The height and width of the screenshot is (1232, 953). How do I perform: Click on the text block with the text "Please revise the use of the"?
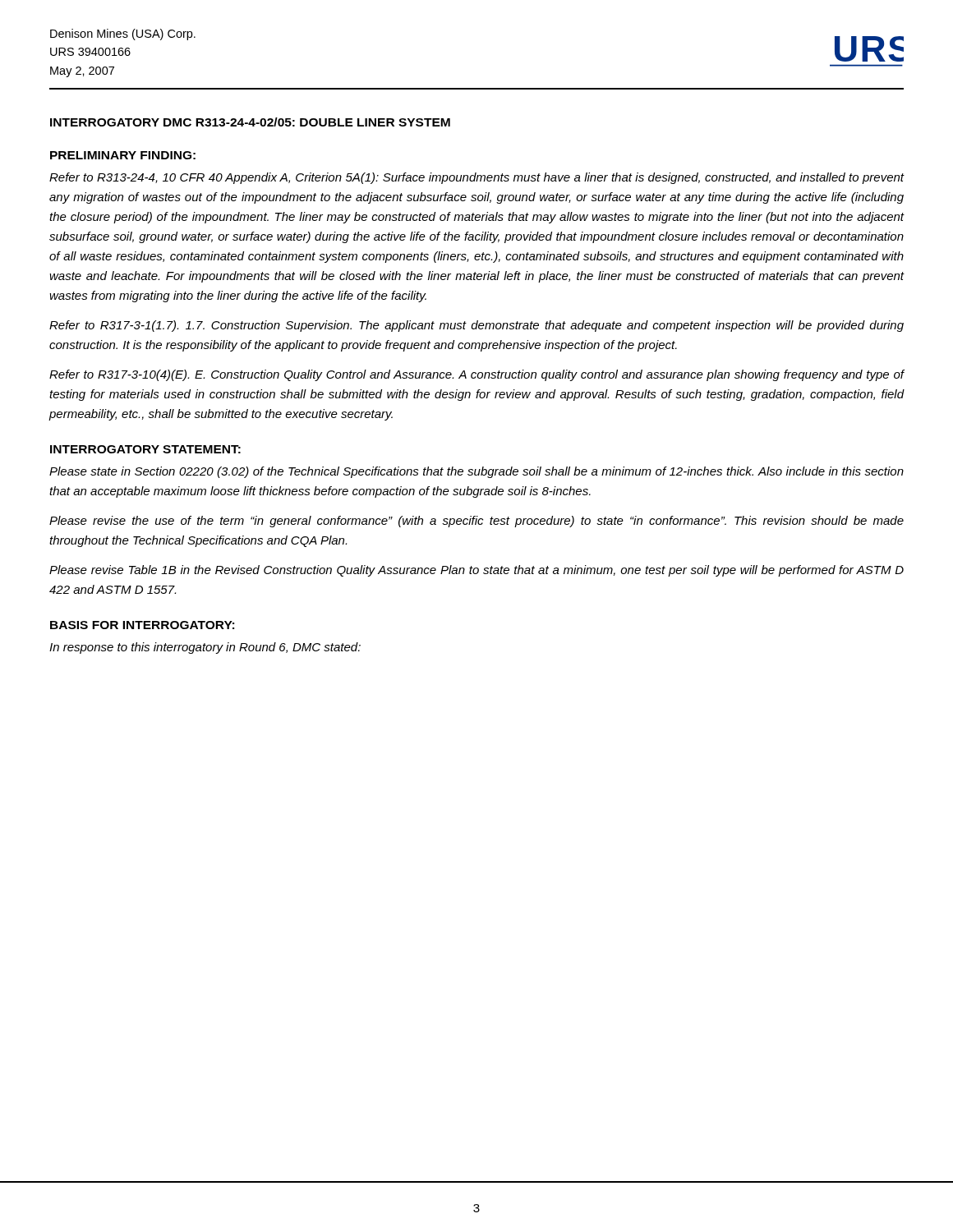476,530
